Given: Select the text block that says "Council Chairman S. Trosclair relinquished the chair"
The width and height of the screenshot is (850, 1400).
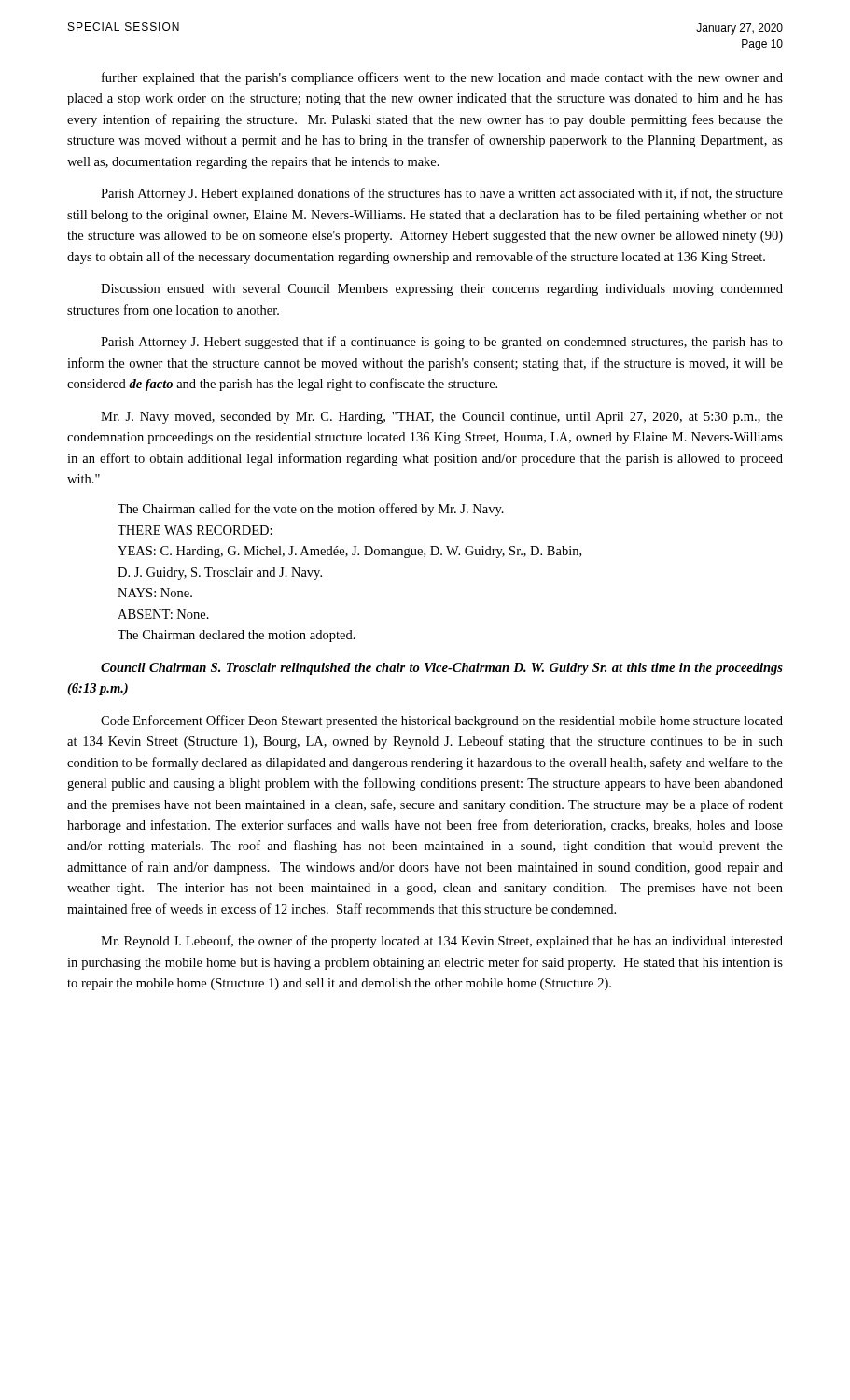Looking at the screenshot, I should point(425,678).
